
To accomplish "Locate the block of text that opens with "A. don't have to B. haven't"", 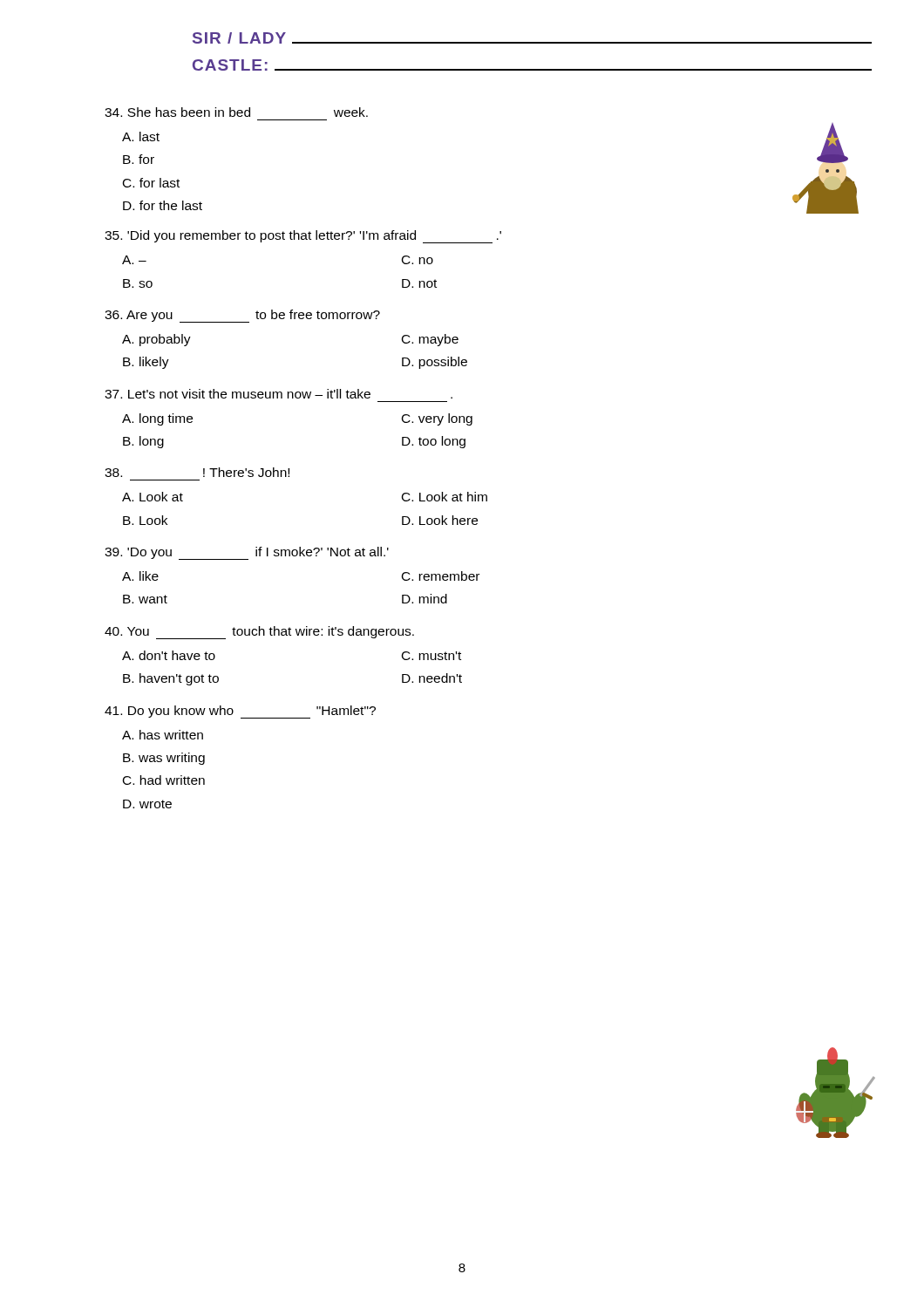I will 171,667.
